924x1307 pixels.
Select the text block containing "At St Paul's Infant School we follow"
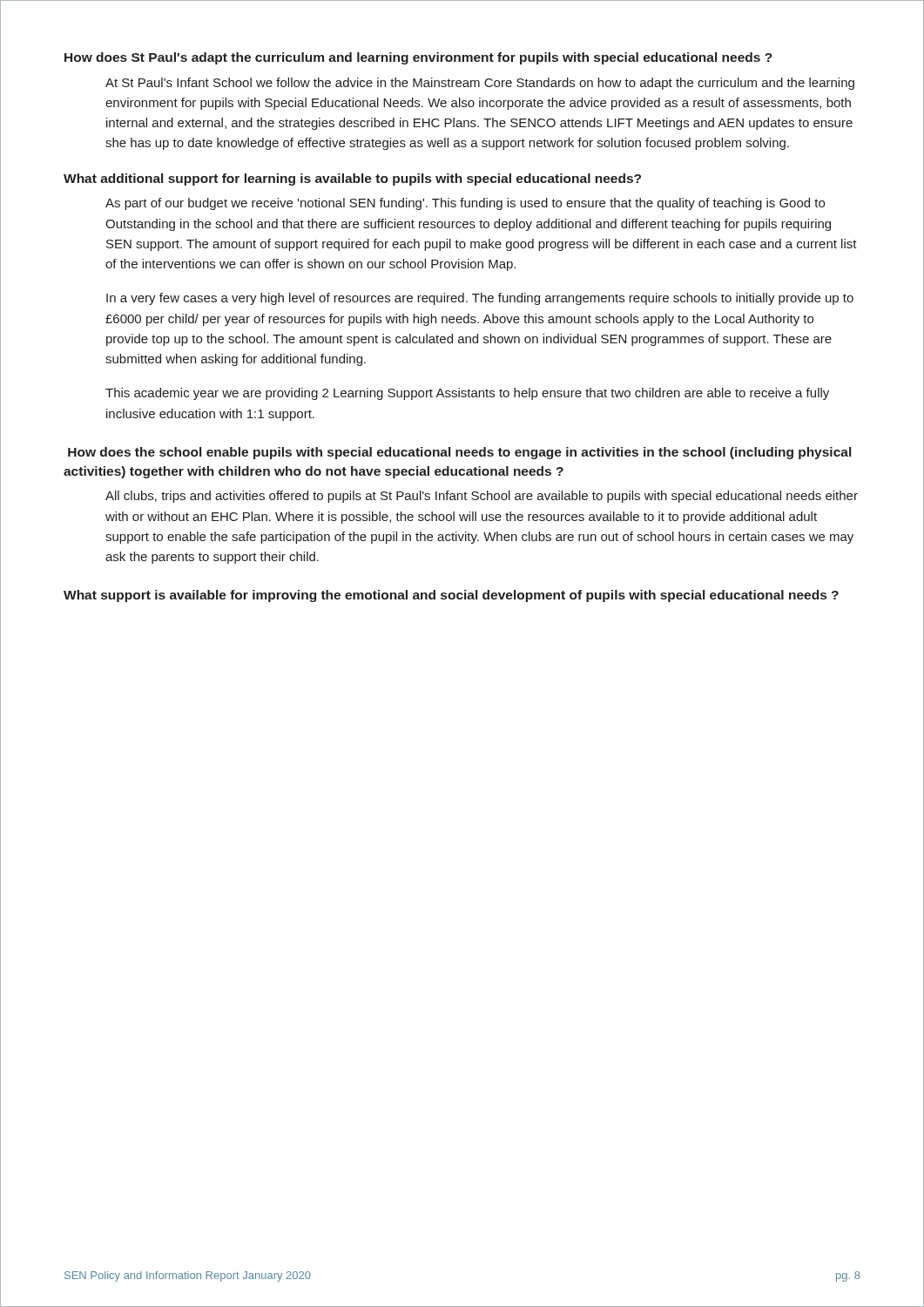[483, 113]
